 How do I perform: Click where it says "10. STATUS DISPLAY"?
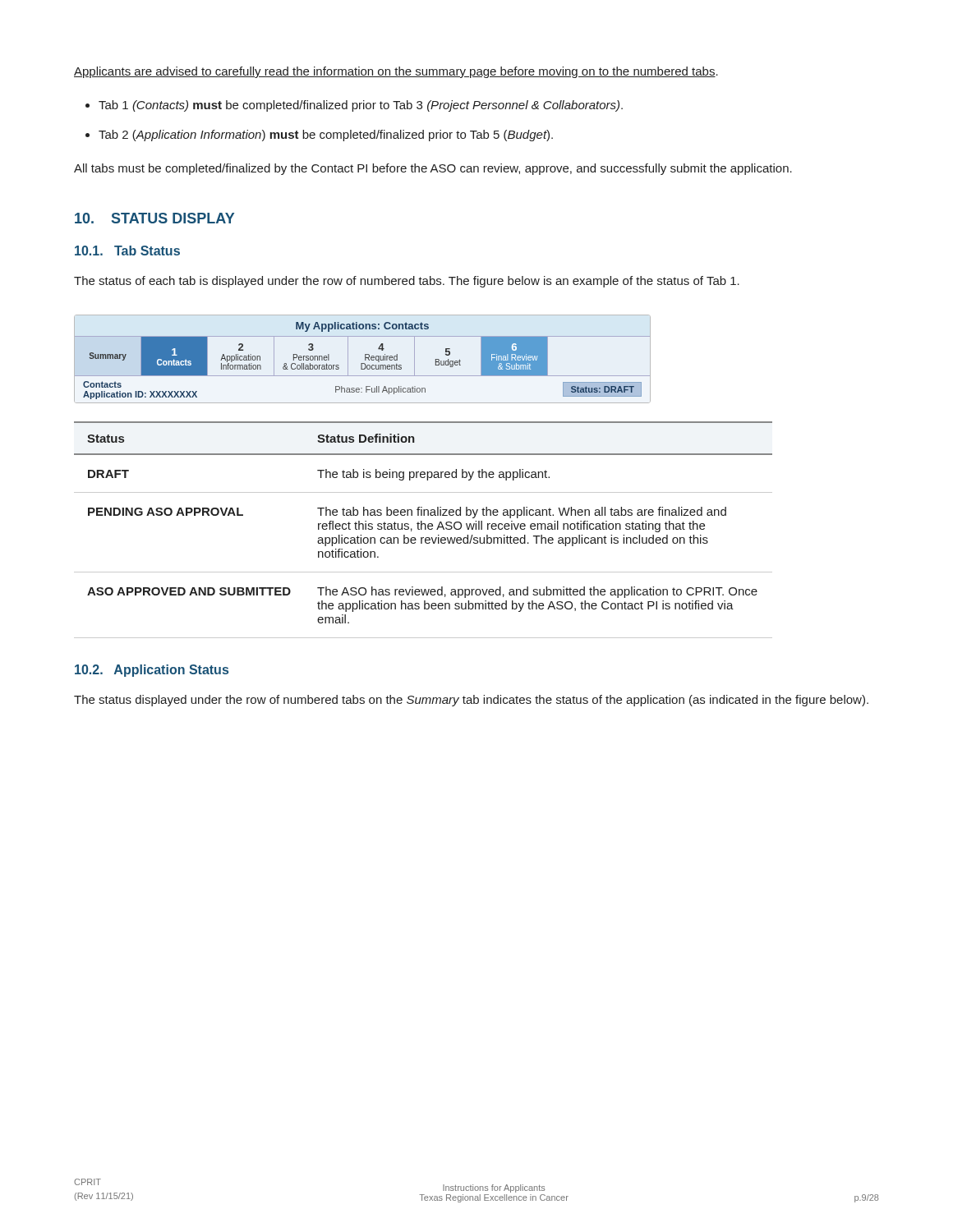coord(154,218)
